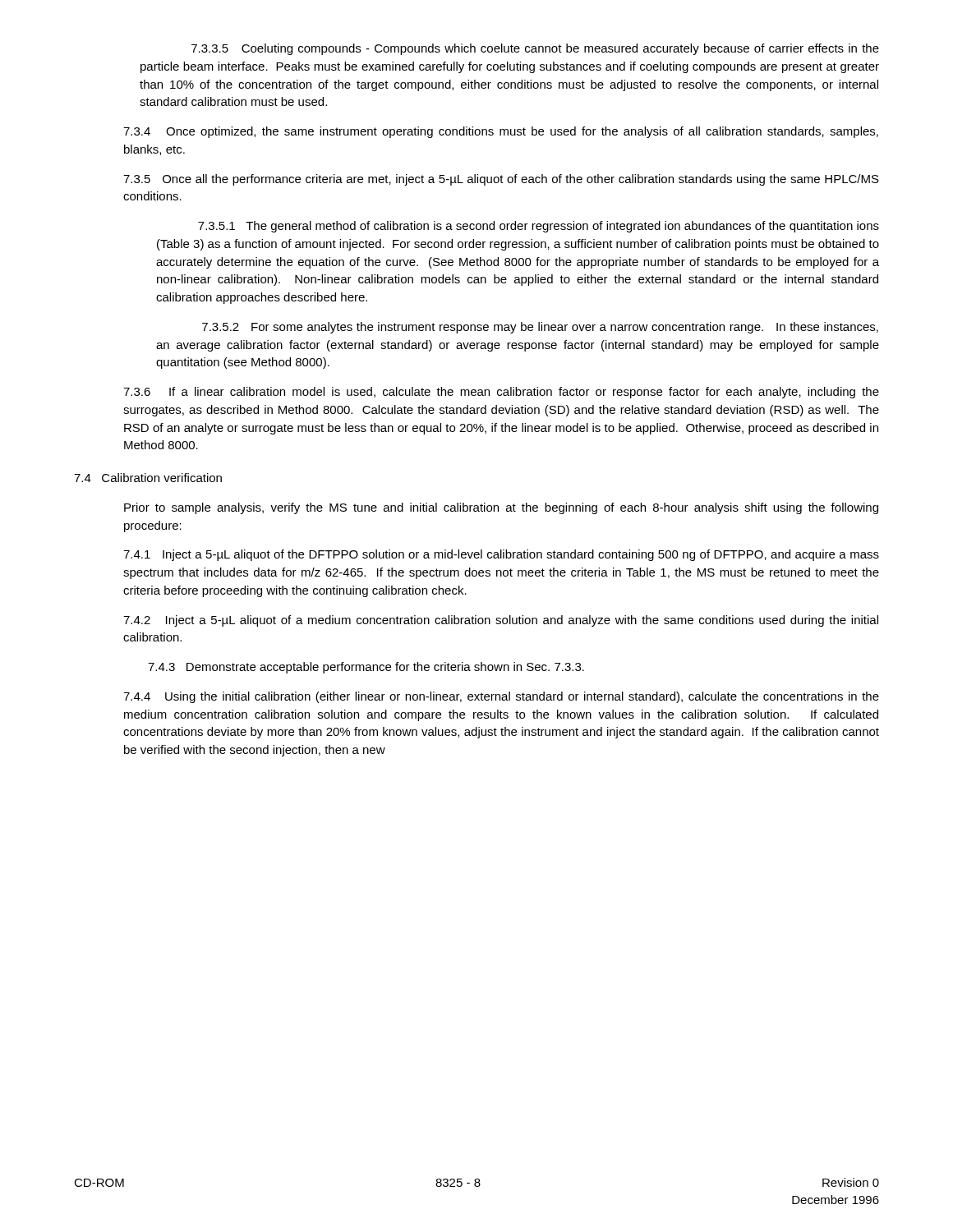Point to the block beginning "3.5.2 For some analytes the"
The height and width of the screenshot is (1232, 953).
(x=518, y=344)
